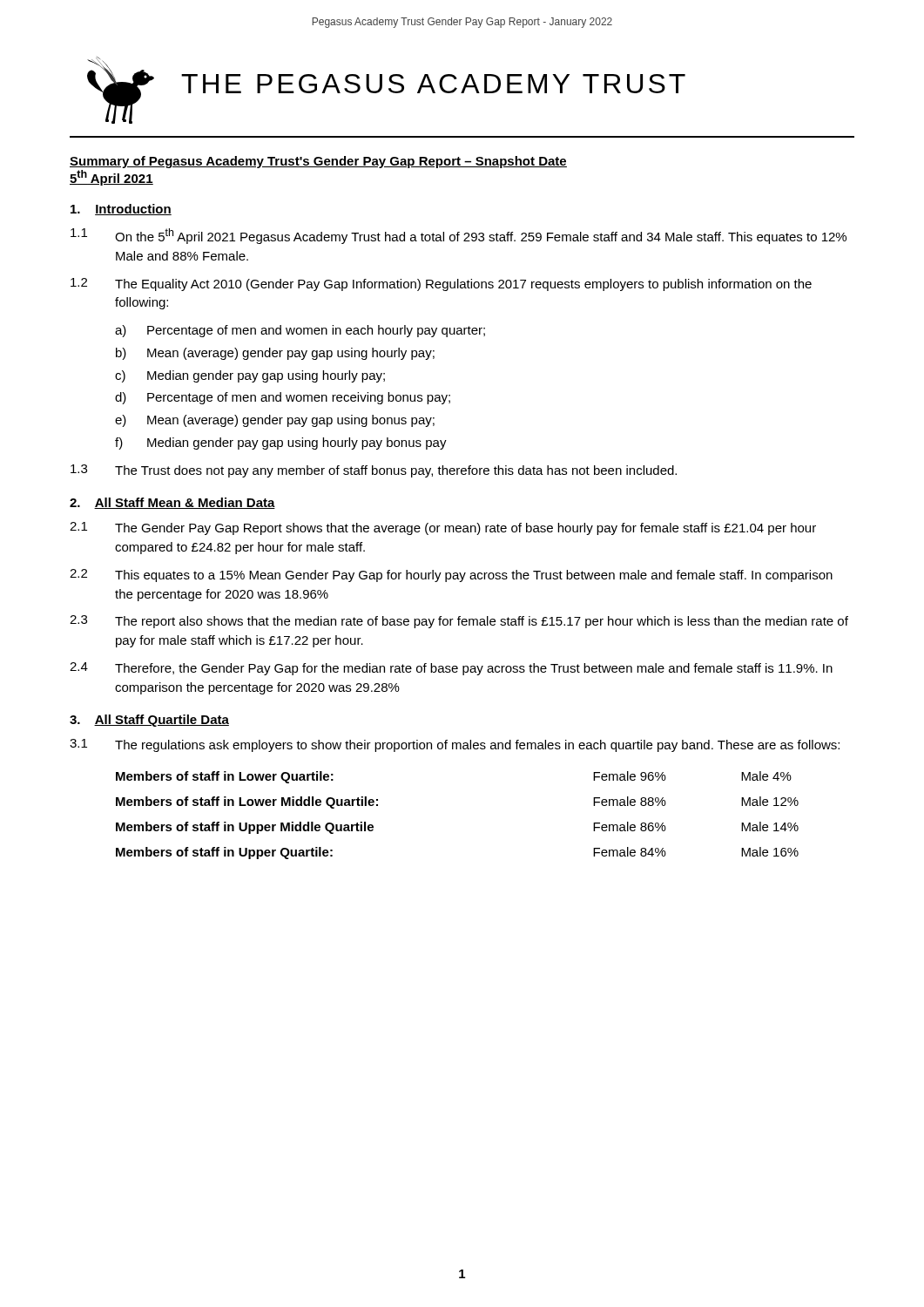Locate the block starting "1 The Gender Pay Gap Report"
This screenshot has height=1307, width=924.
coord(462,538)
